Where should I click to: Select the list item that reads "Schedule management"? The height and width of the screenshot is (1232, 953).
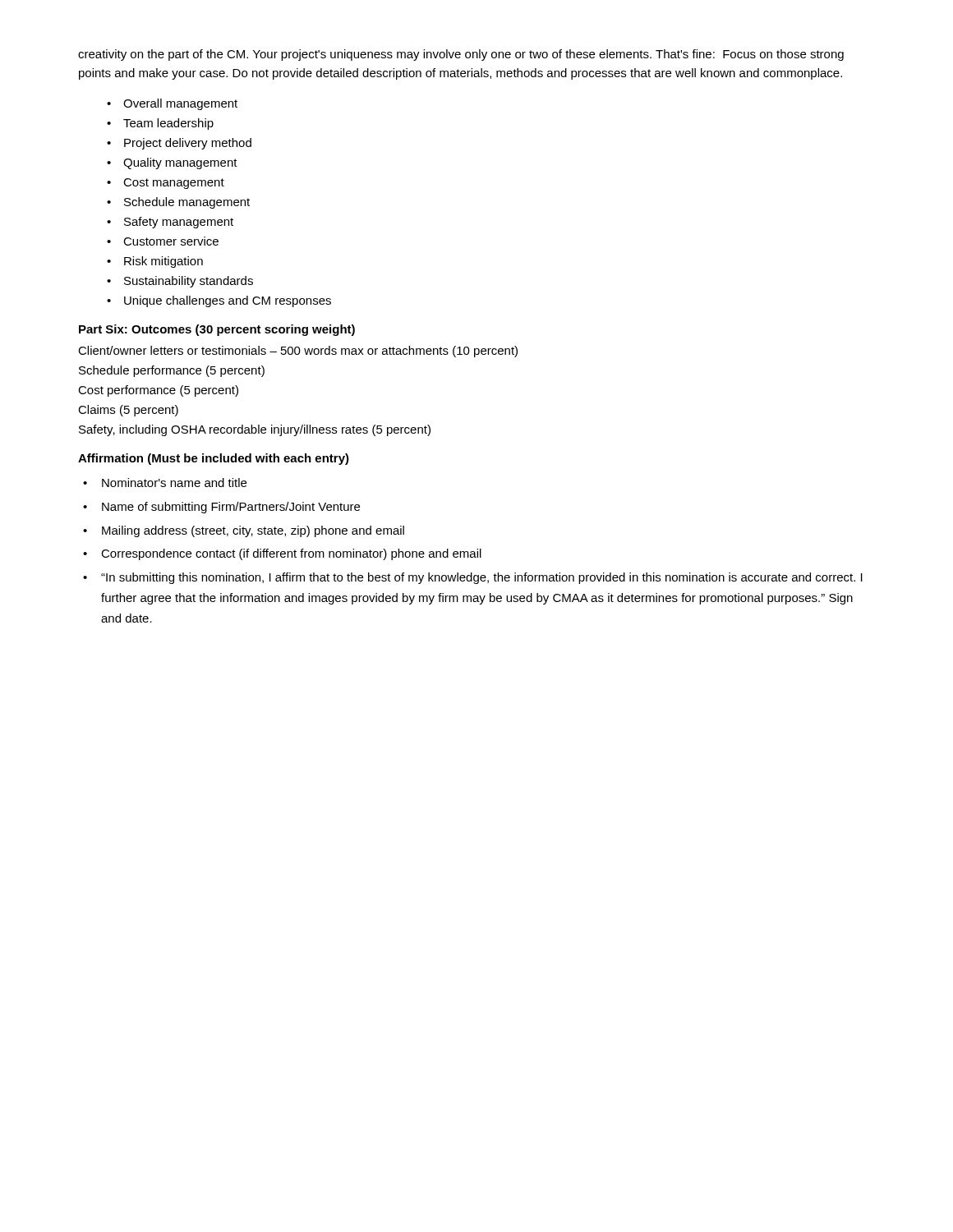[x=178, y=203]
